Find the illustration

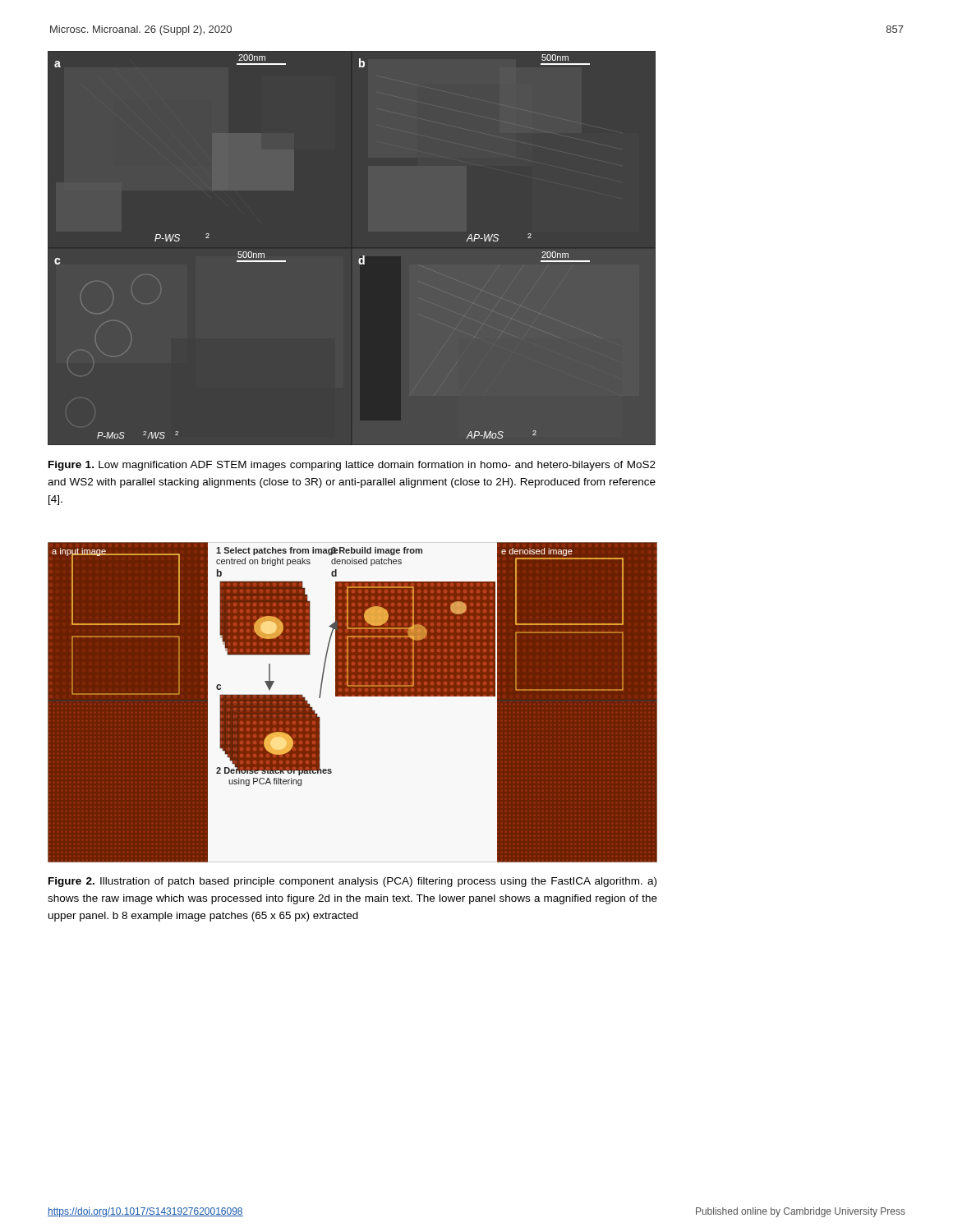352,702
